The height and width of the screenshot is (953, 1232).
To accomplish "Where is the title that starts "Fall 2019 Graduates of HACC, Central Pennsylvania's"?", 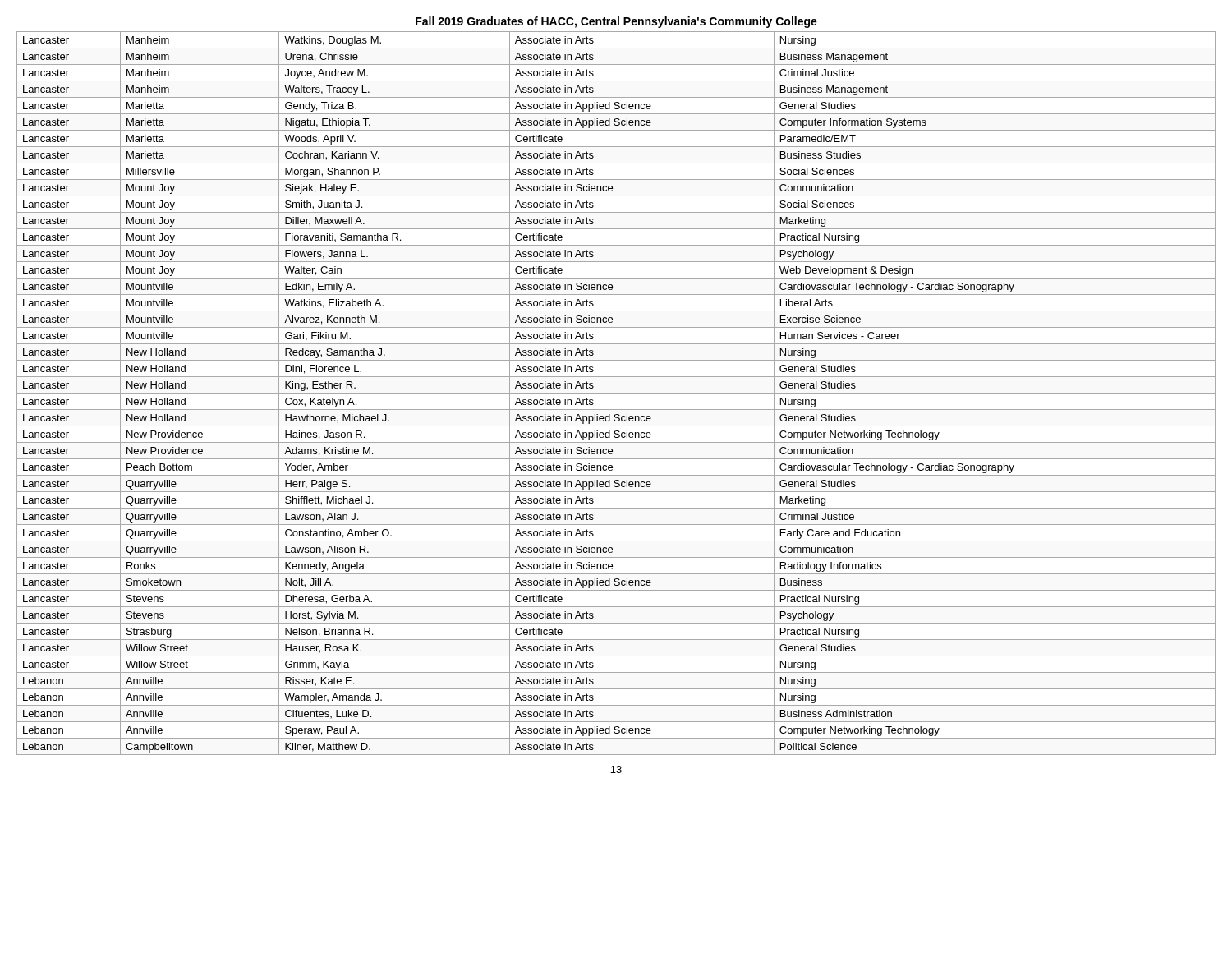I will click(x=616, y=21).
